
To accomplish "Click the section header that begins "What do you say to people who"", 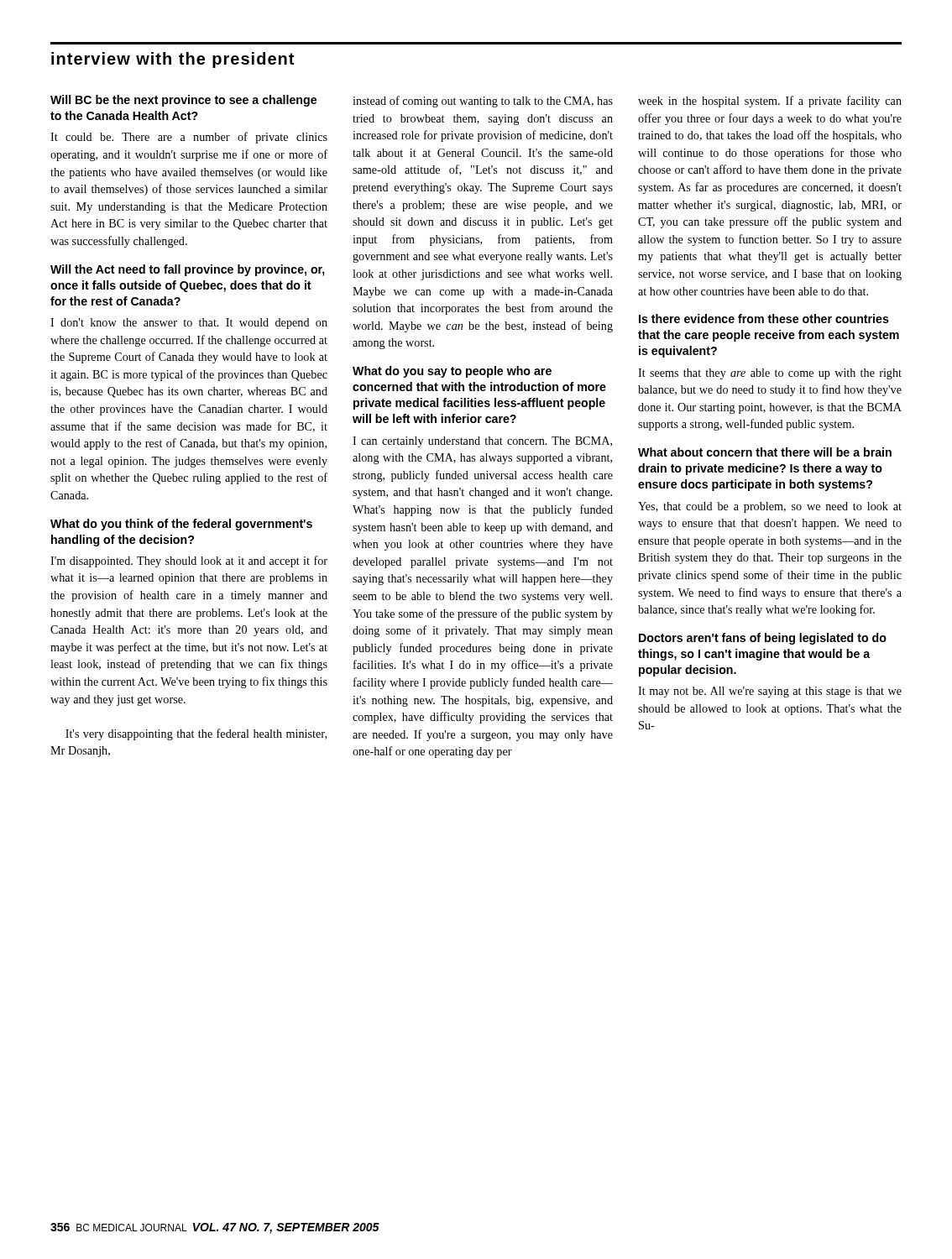I will tap(479, 395).
